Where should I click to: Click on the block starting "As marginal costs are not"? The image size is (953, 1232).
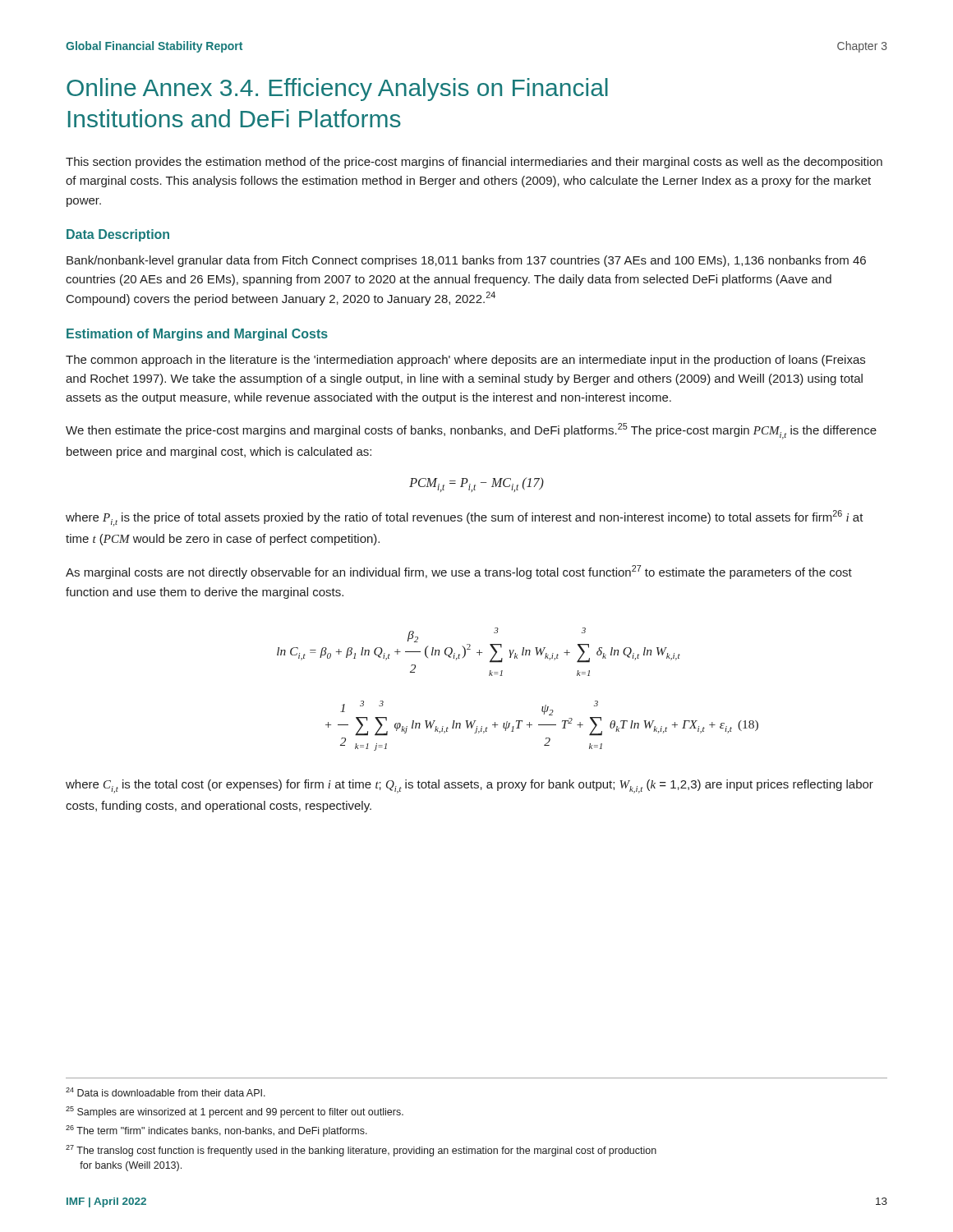[x=459, y=581]
